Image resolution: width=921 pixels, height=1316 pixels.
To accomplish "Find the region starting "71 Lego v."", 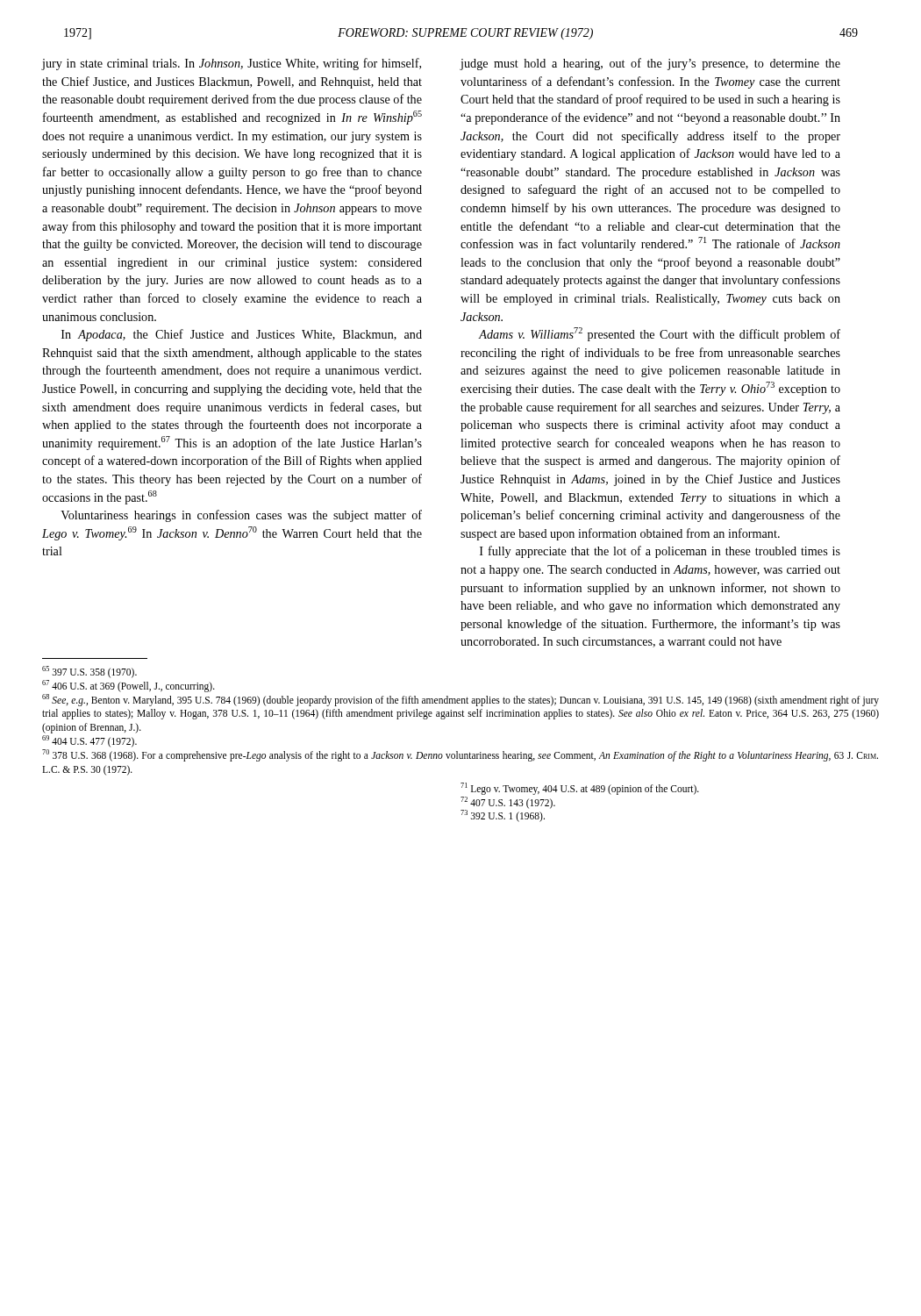I will [x=670, y=803].
